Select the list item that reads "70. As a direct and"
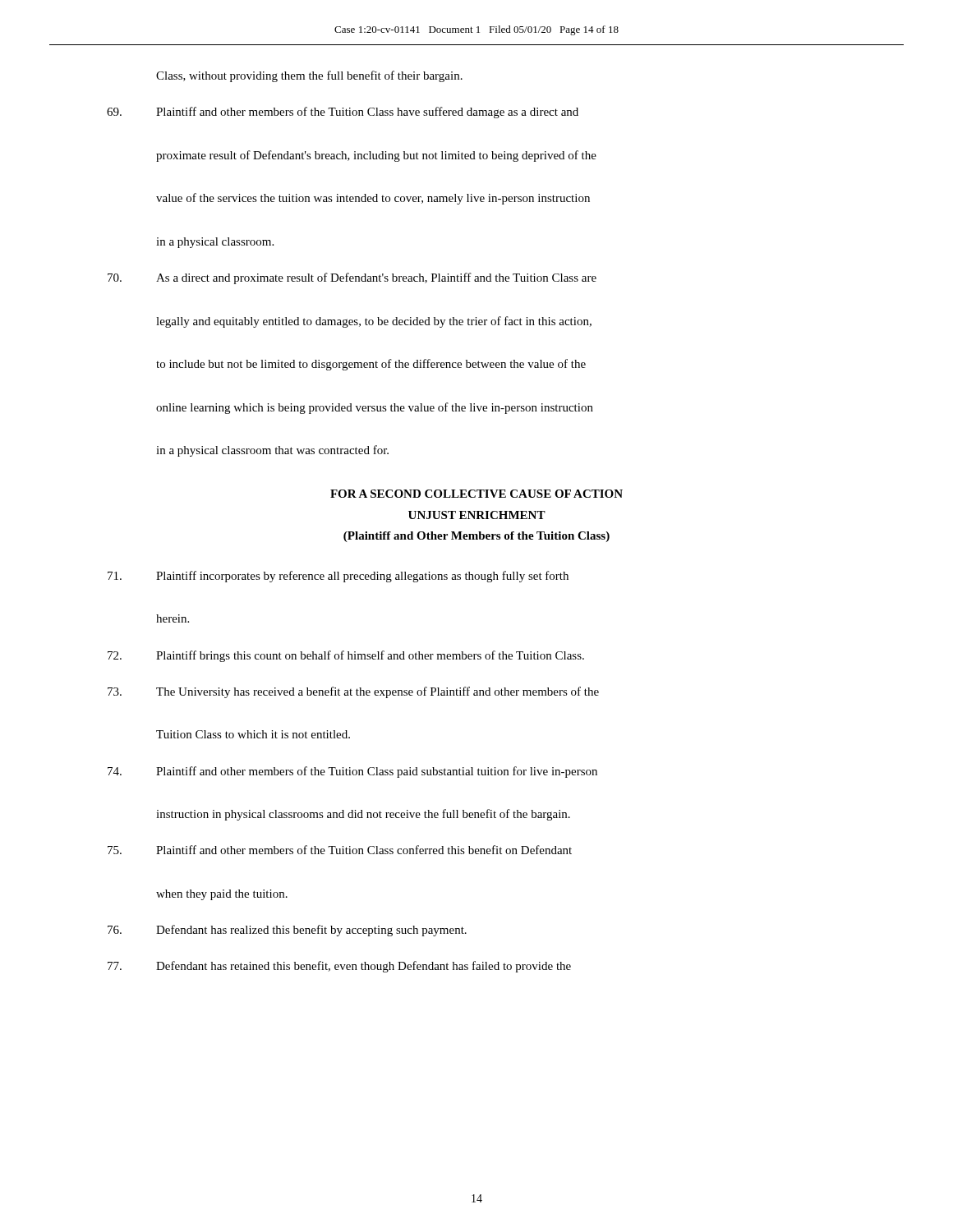Viewport: 953px width, 1232px height. 476,364
